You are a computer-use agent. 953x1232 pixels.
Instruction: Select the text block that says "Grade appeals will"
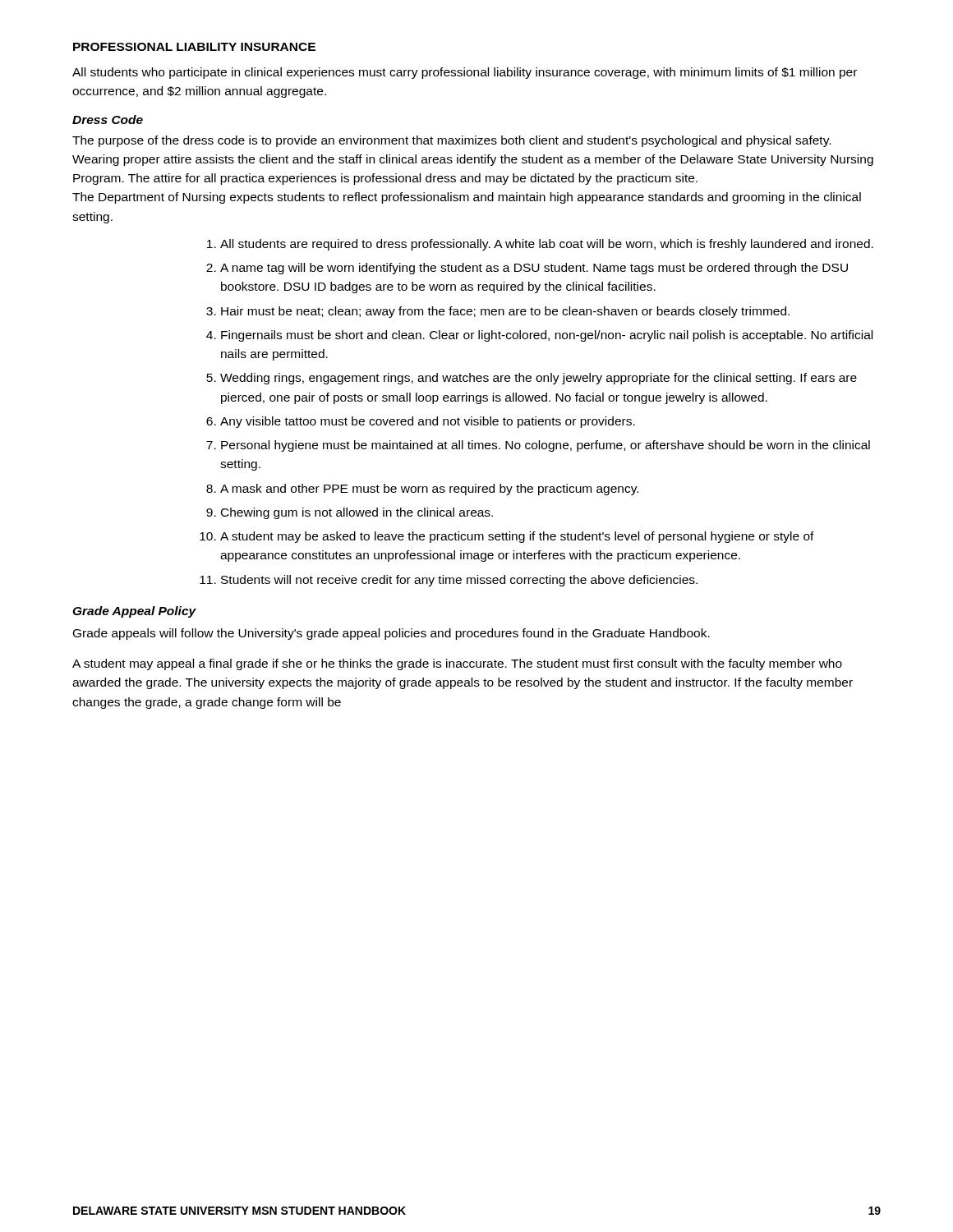pos(391,633)
